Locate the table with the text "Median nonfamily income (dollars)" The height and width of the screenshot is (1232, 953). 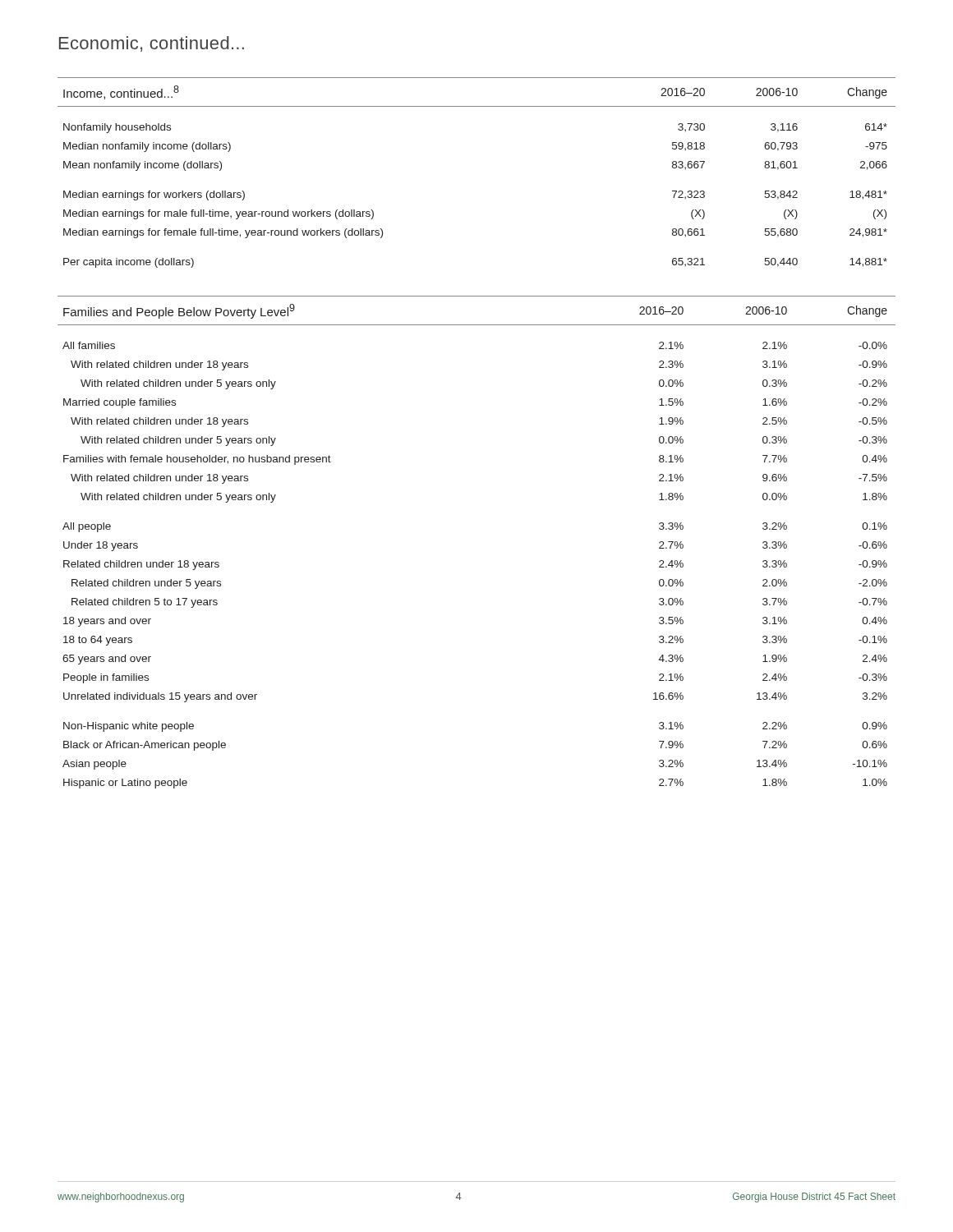tap(476, 174)
